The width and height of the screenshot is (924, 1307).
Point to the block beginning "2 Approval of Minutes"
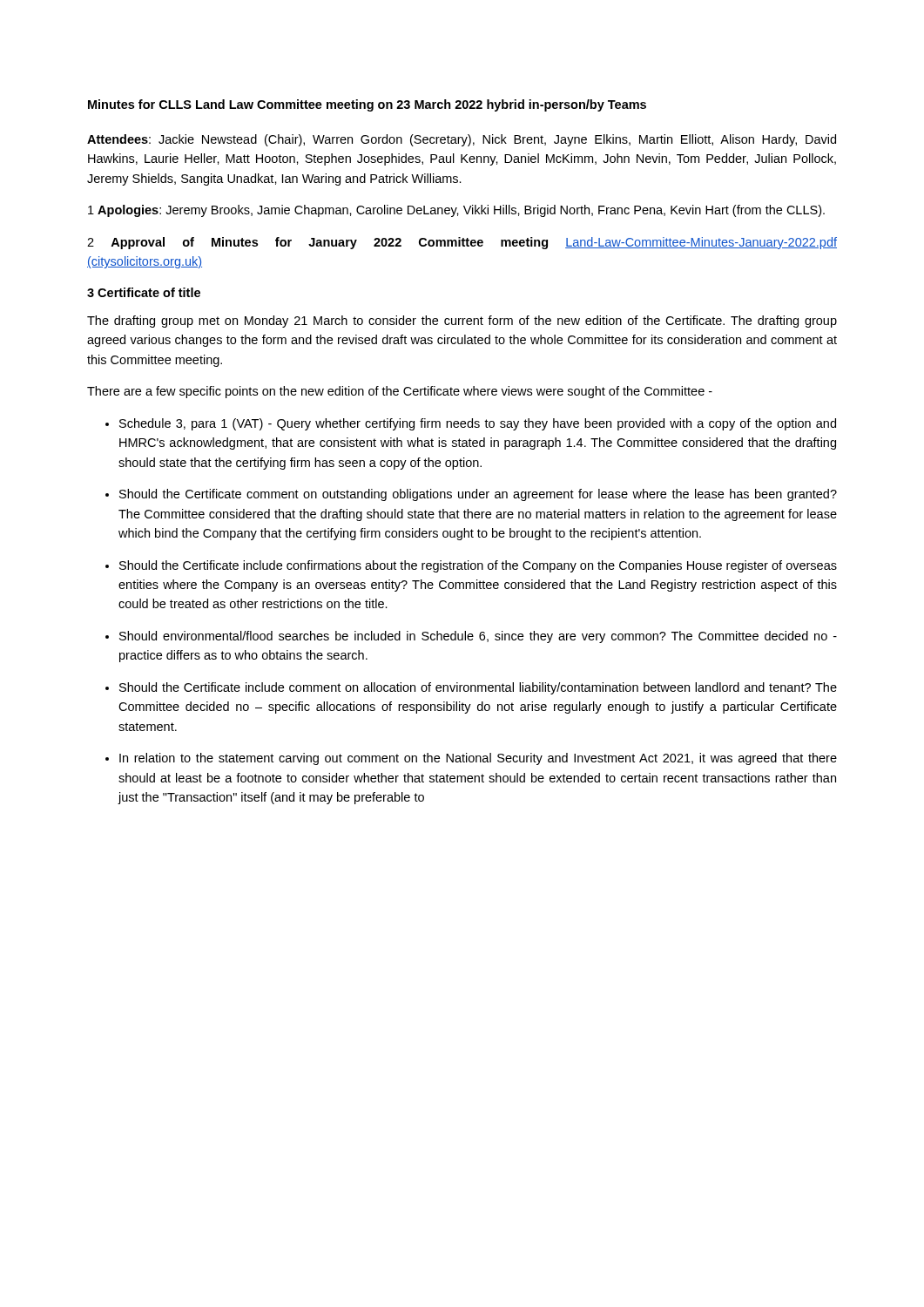[x=462, y=252]
